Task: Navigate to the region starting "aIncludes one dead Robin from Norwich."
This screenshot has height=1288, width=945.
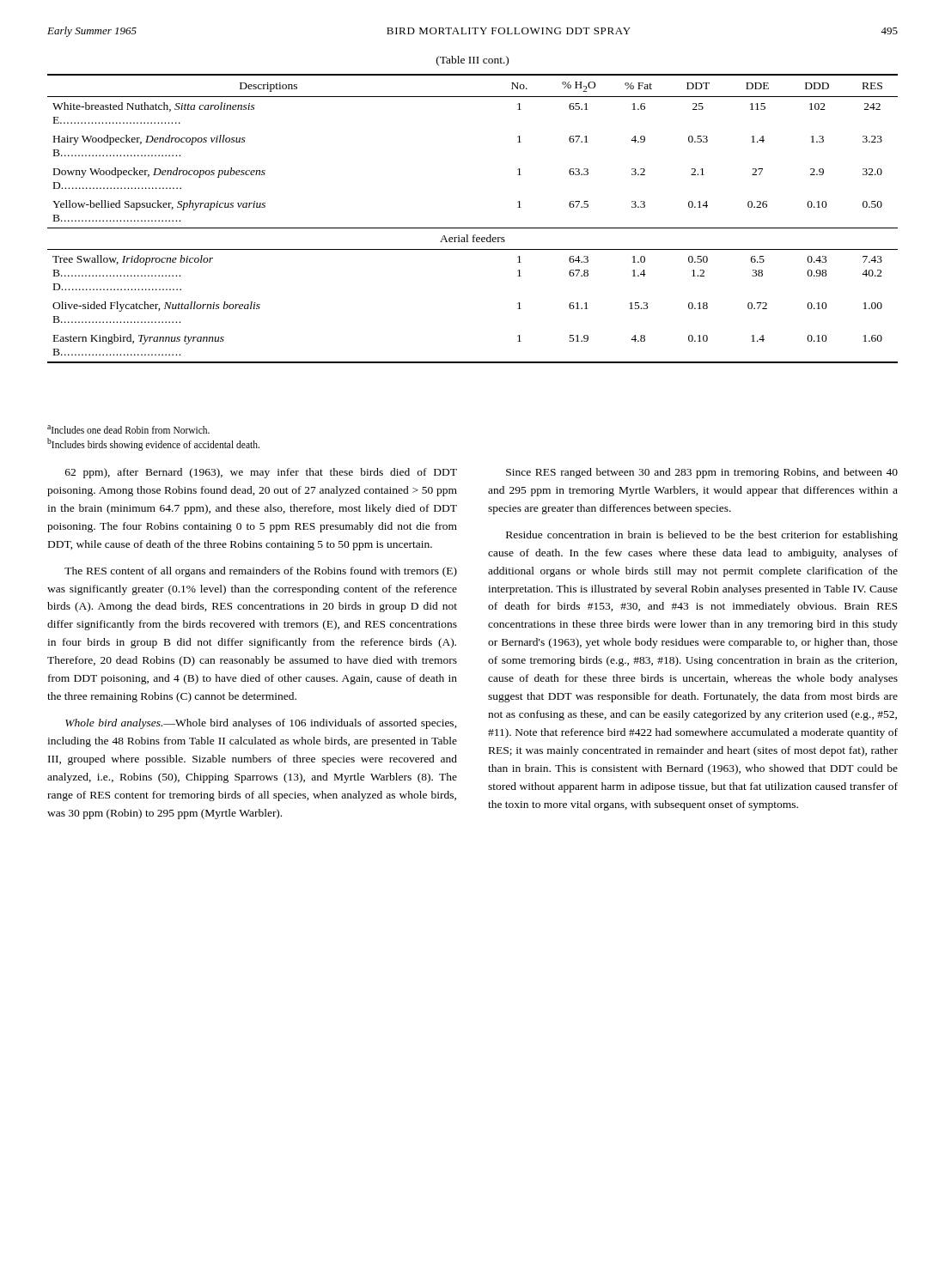Action: tap(154, 436)
